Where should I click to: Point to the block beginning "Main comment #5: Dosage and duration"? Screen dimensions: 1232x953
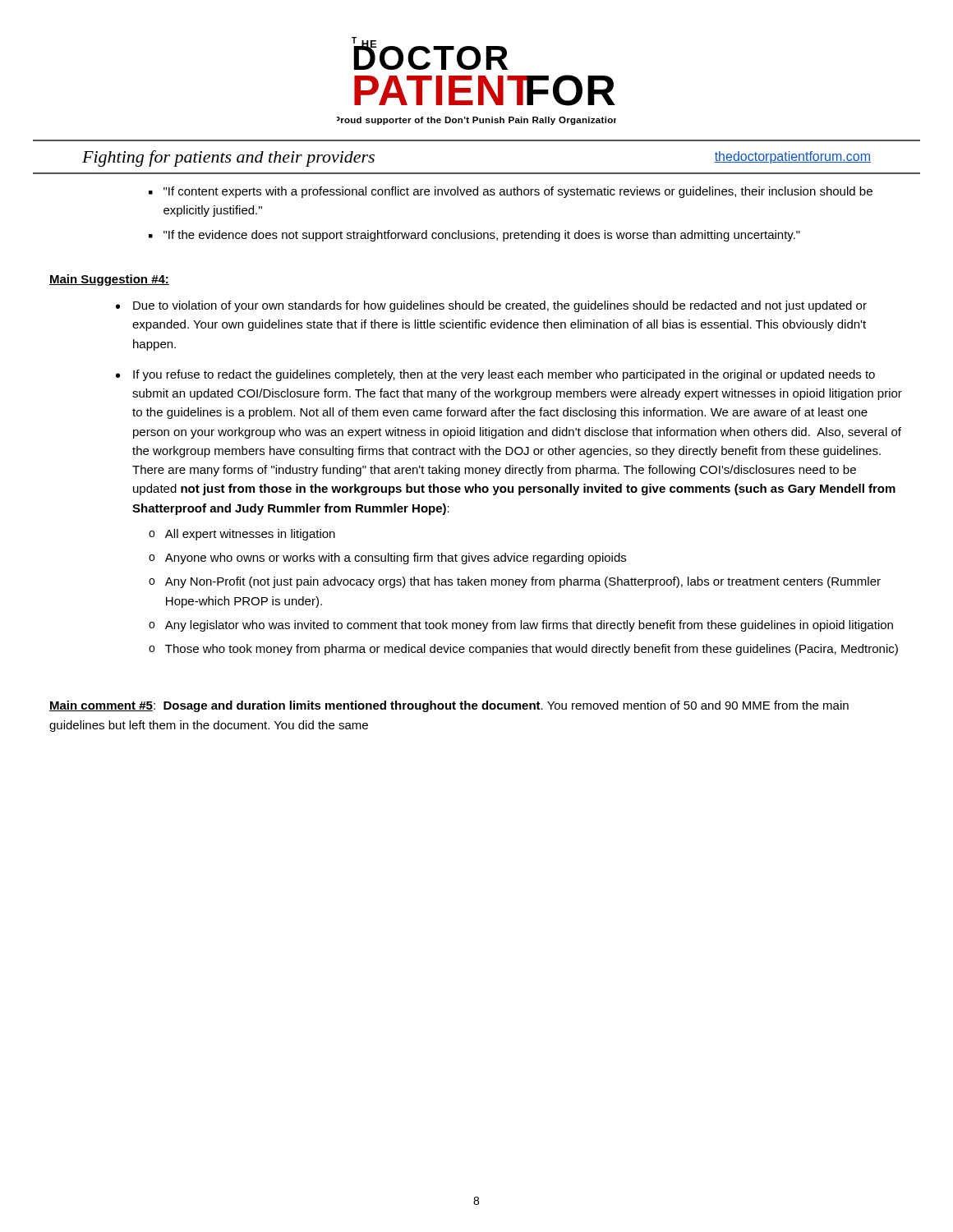(x=449, y=715)
